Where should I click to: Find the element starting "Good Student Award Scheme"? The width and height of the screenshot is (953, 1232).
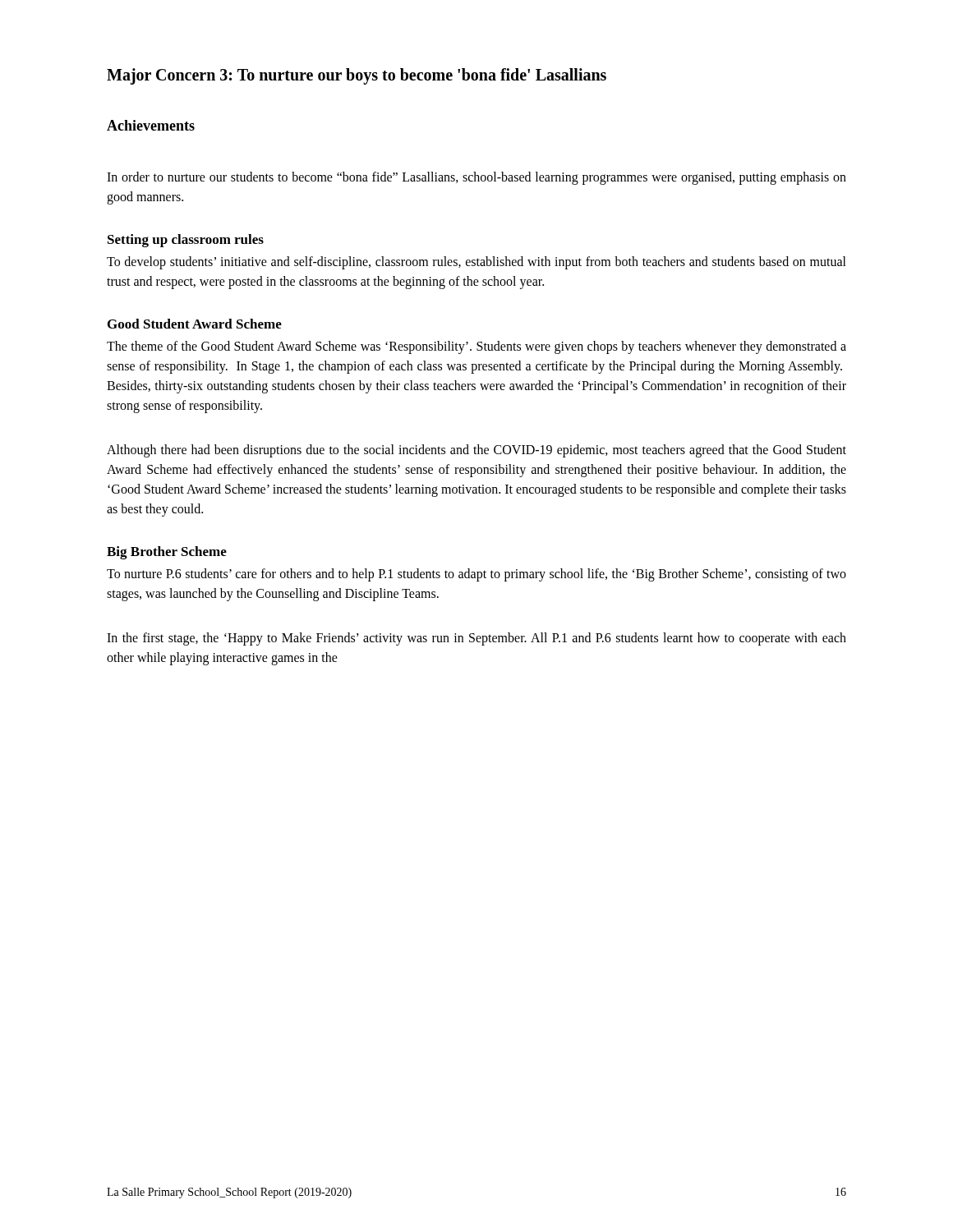pyautogui.click(x=194, y=324)
